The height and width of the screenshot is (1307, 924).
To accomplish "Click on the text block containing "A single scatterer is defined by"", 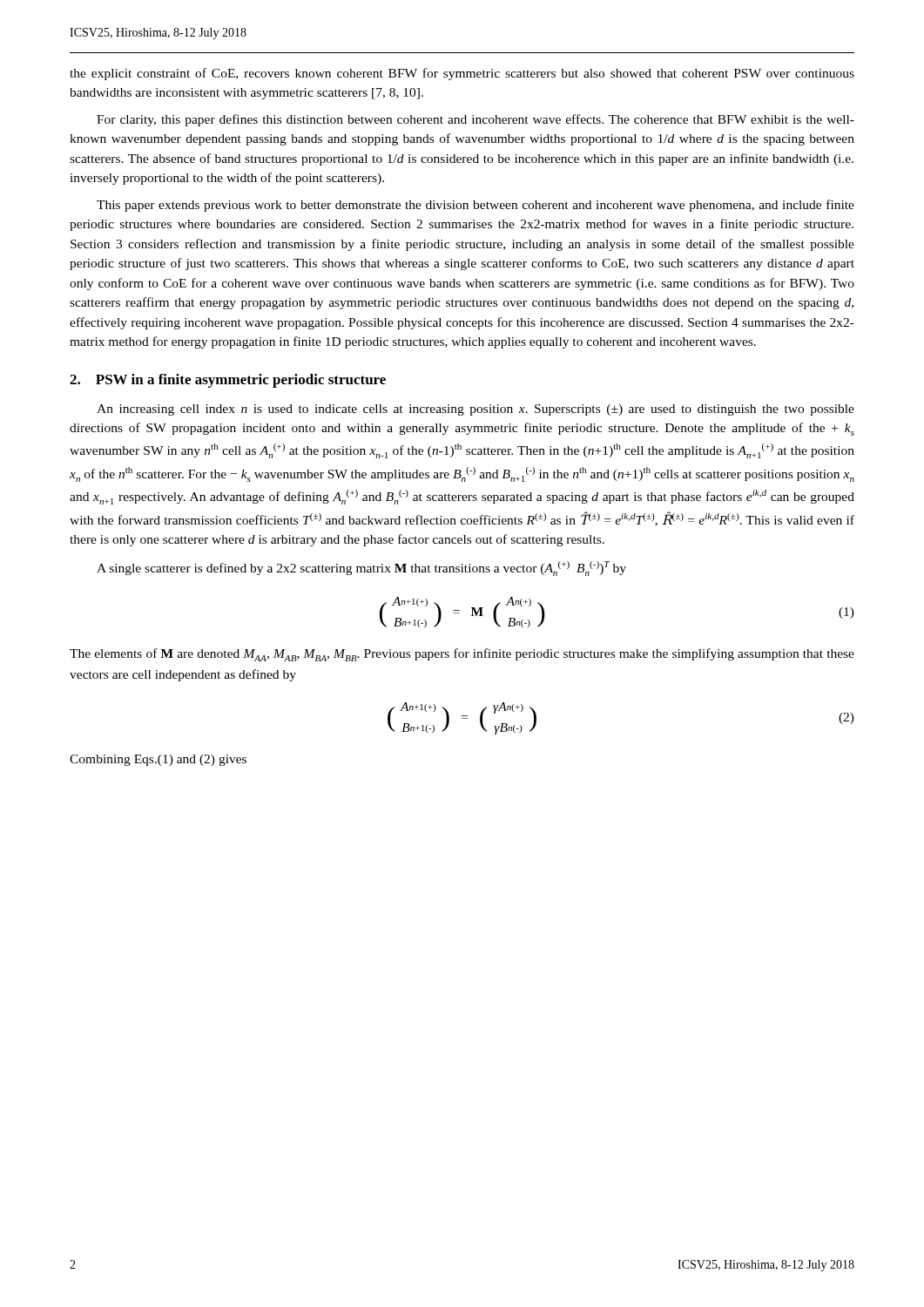I will coord(462,568).
